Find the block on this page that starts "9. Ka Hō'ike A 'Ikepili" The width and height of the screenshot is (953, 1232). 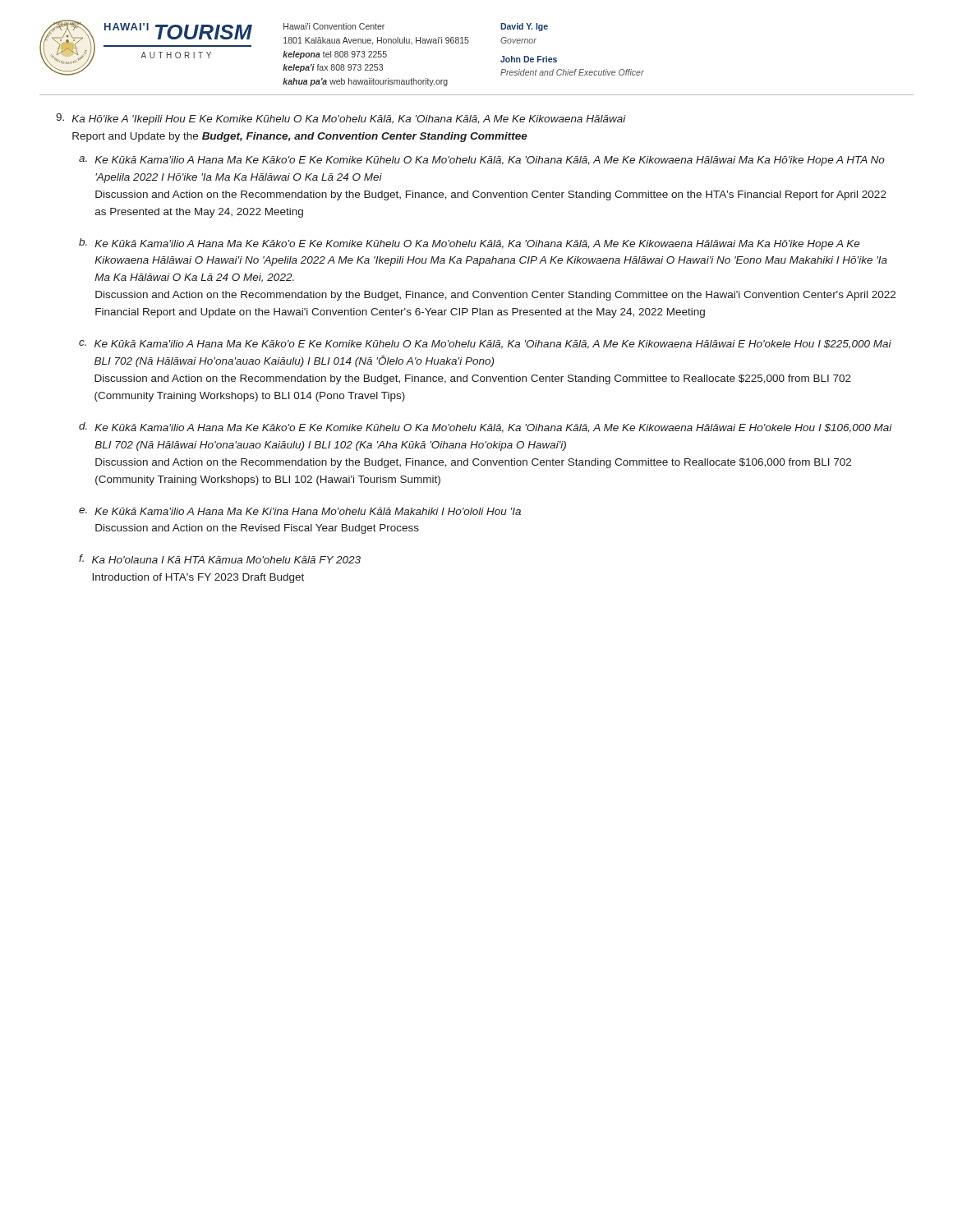476,128
